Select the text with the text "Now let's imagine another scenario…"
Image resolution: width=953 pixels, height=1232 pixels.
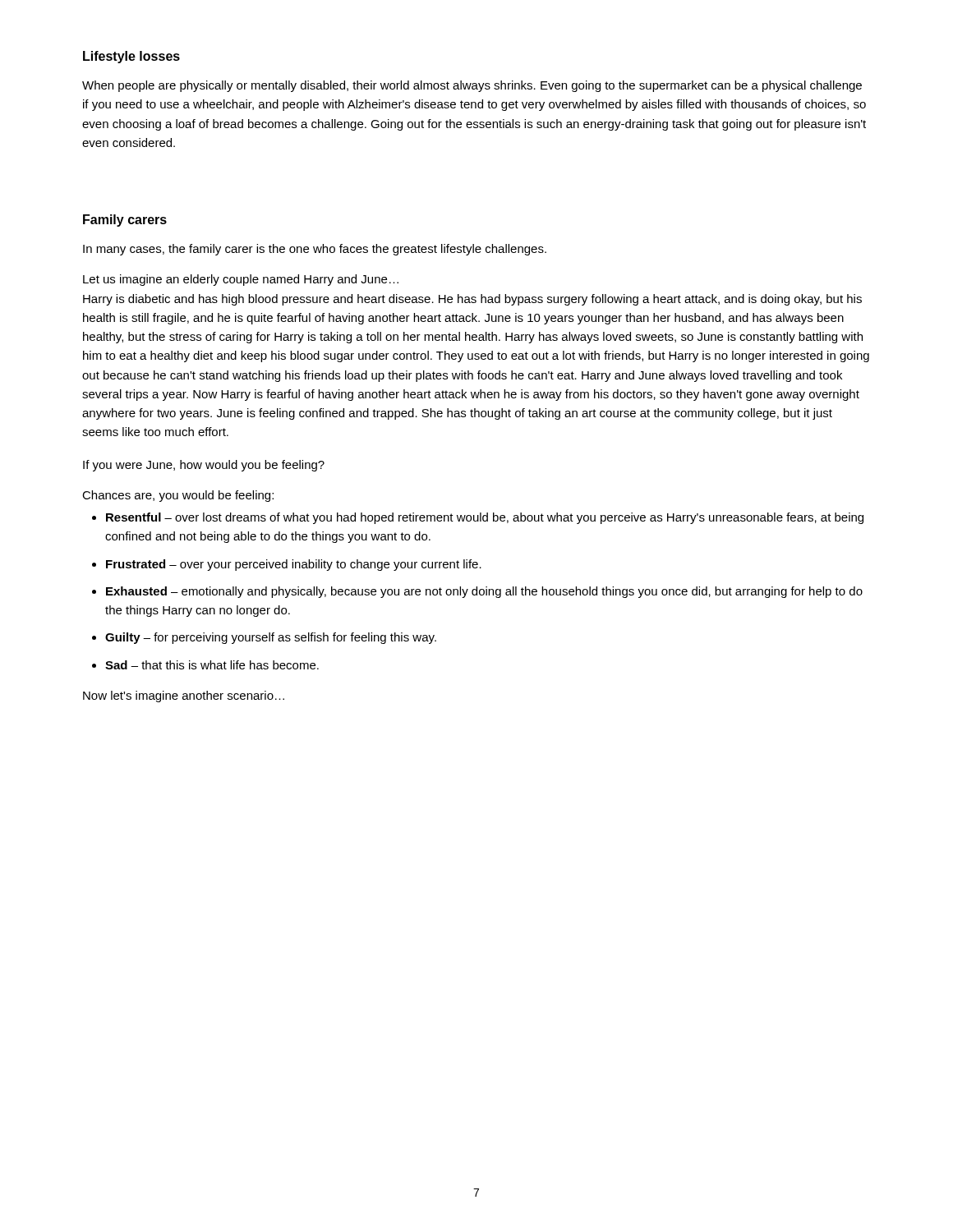click(x=184, y=695)
